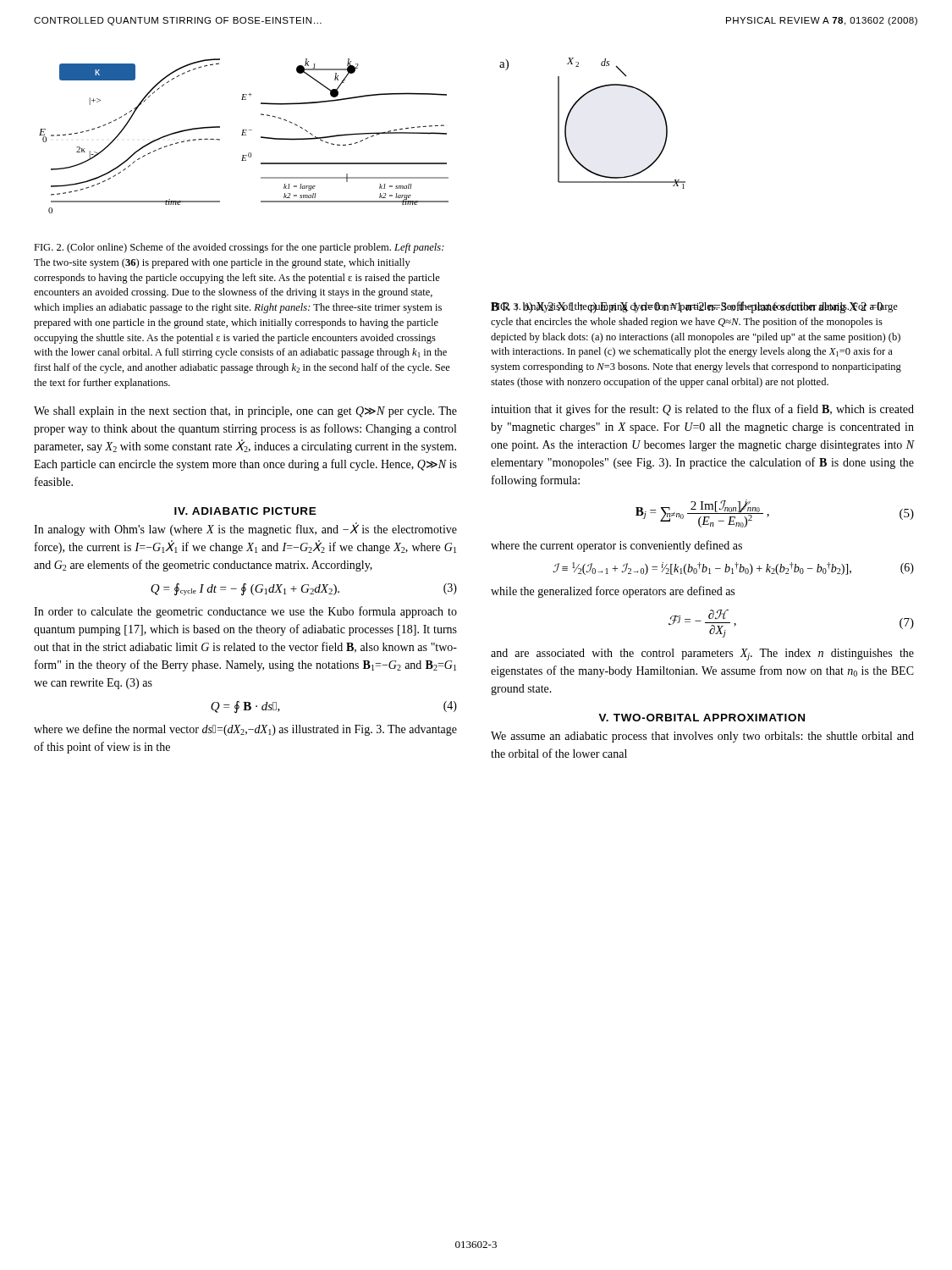The width and height of the screenshot is (952, 1270).
Task: Locate the region starting "where we define the normal vector ds⃗=(dX2,−dX1)"
Action: coord(245,738)
